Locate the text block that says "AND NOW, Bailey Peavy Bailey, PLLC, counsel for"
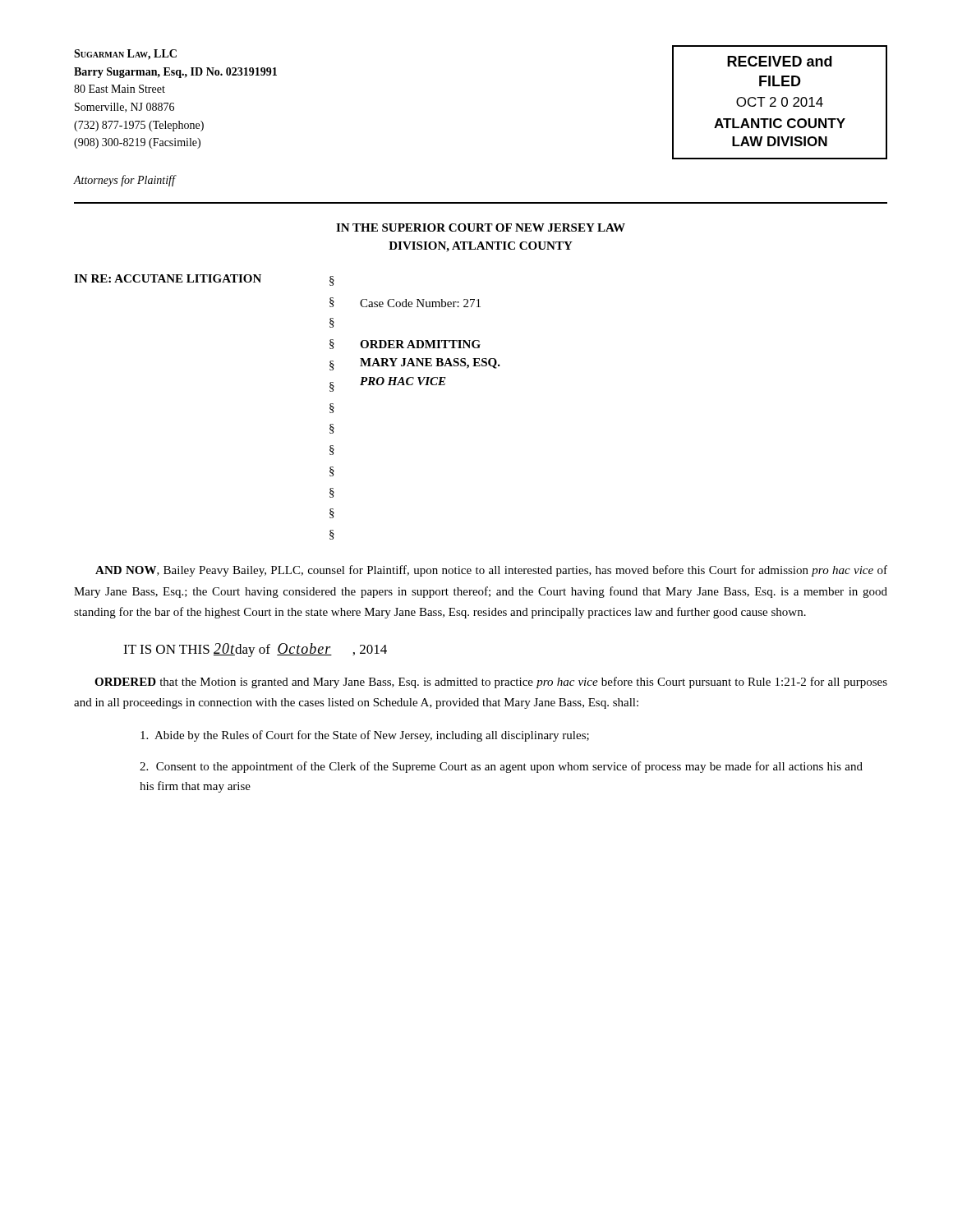This screenshot has height=1232, width=953. coord(481,591)
